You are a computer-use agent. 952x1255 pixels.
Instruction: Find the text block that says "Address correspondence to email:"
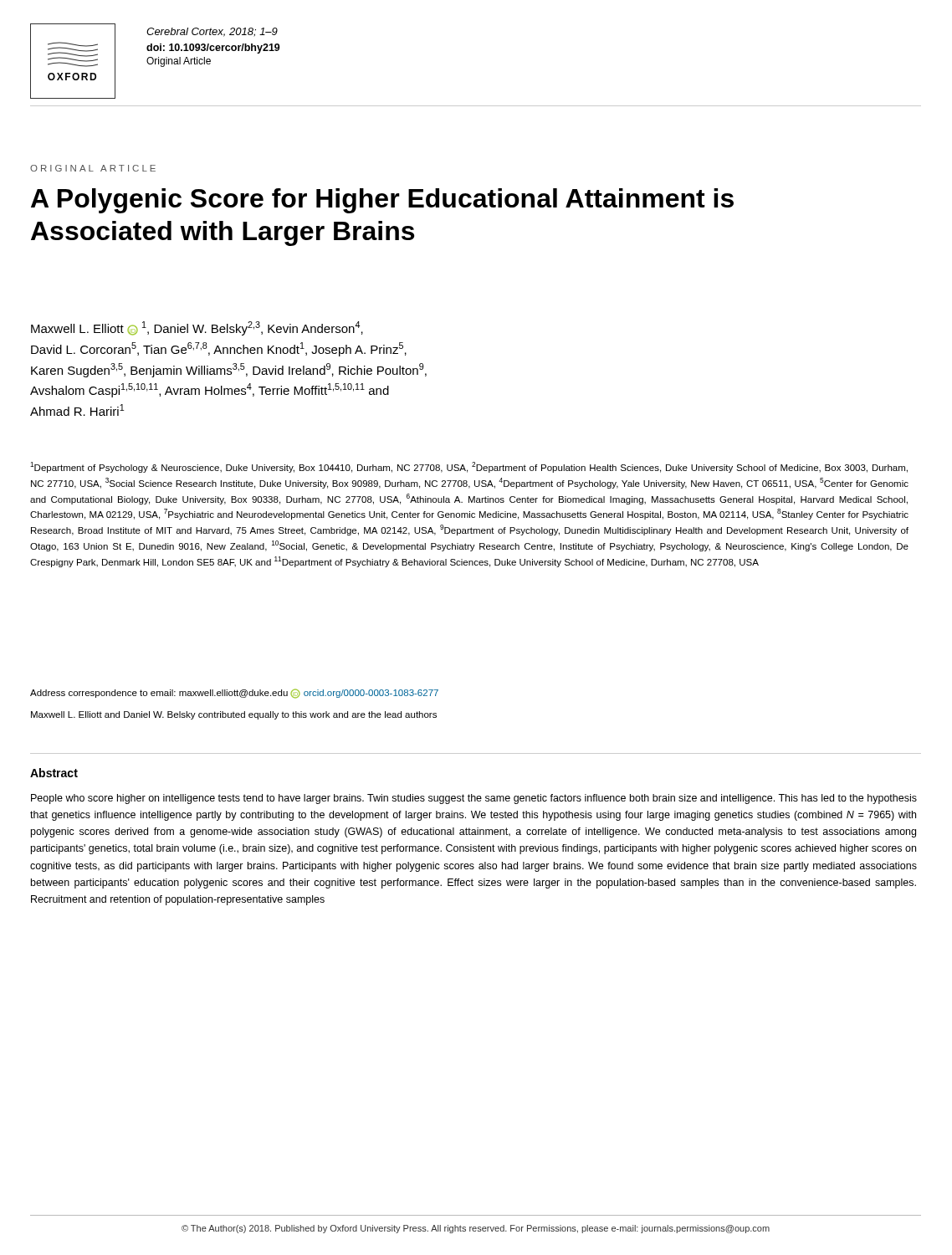click(234, 693)
